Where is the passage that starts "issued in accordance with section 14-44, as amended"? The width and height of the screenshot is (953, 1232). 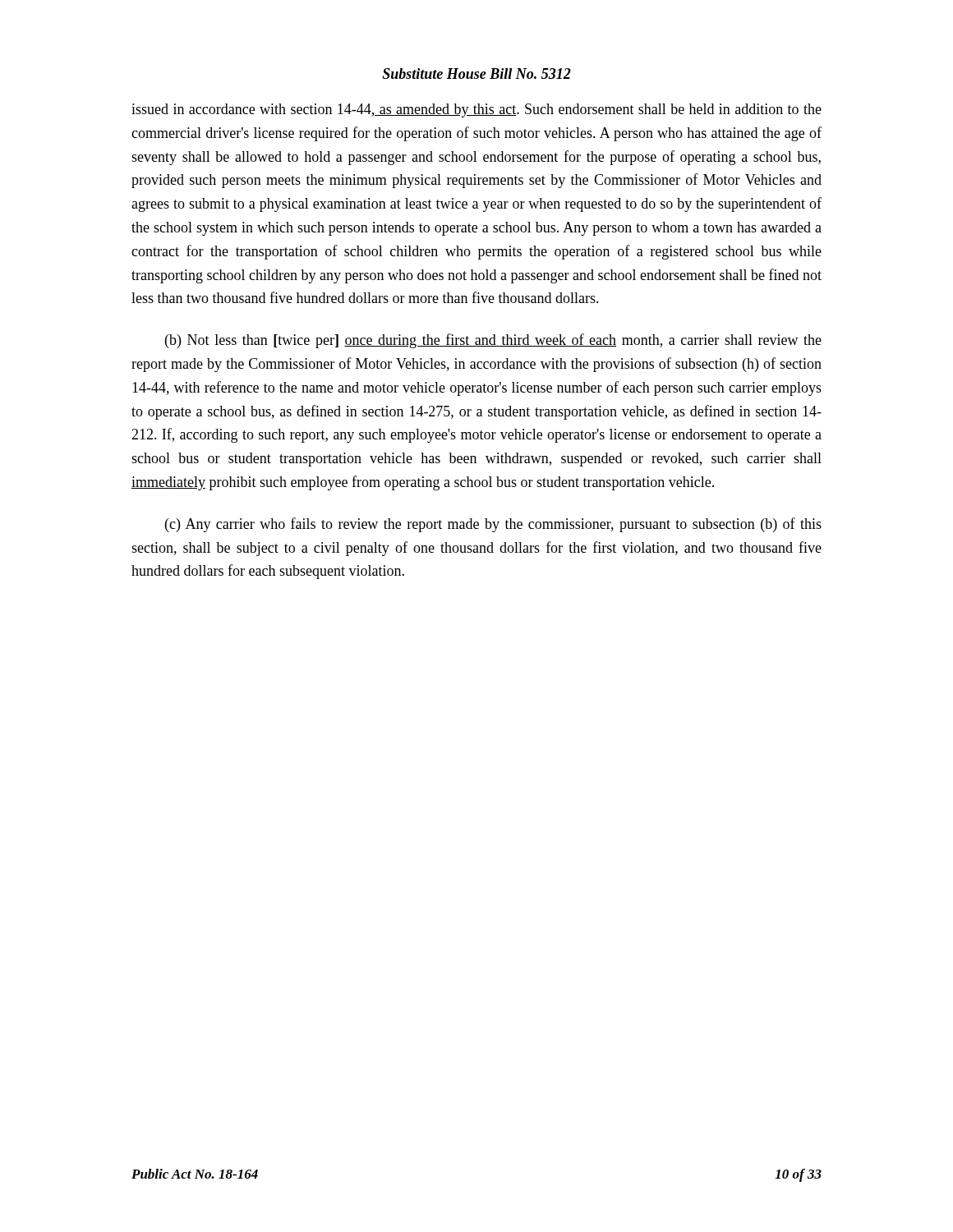[x=476, y=204]
